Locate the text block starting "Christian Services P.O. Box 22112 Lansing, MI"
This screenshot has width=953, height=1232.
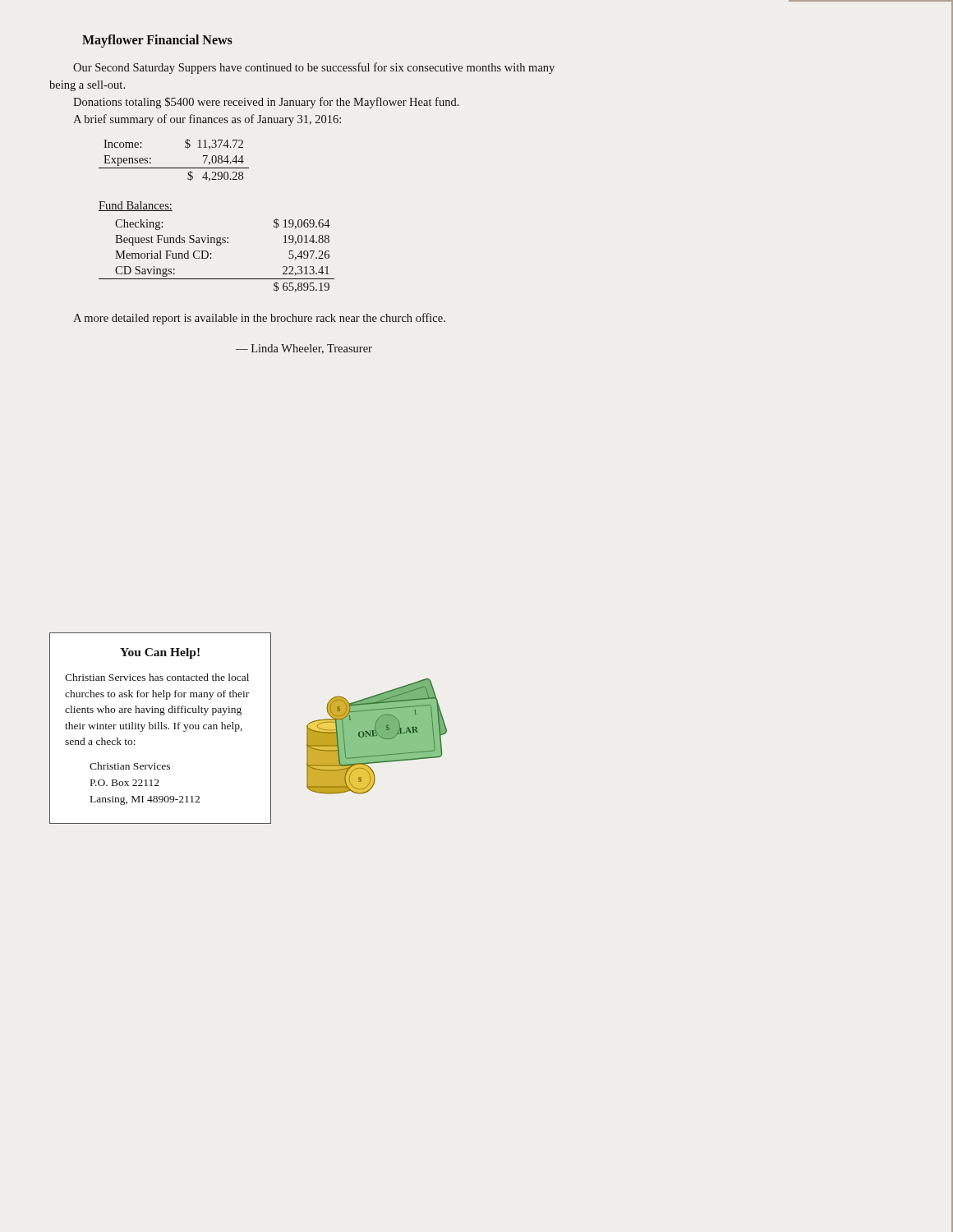point(145,782)
